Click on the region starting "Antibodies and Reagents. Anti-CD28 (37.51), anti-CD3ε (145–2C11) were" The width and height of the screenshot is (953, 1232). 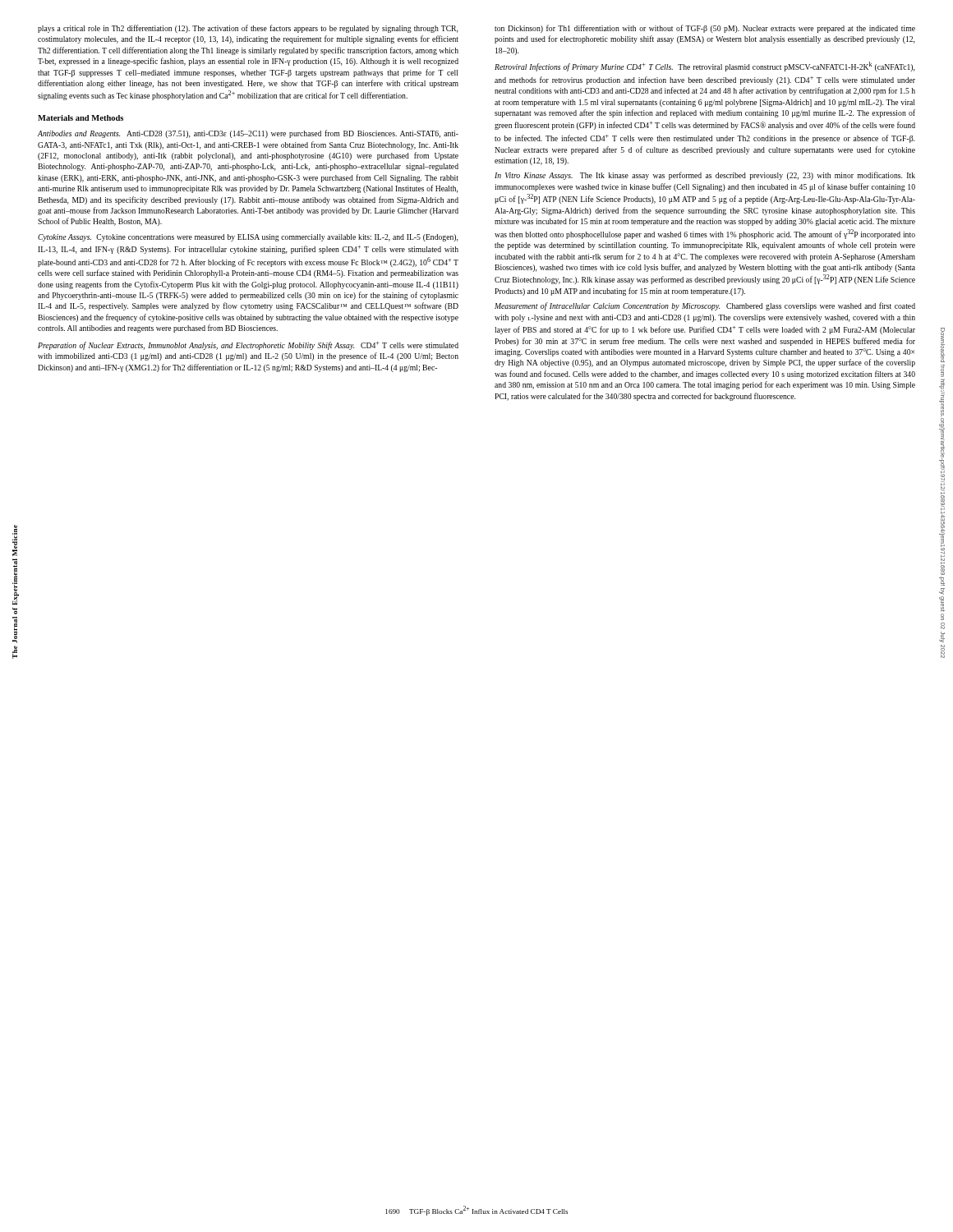248,178
